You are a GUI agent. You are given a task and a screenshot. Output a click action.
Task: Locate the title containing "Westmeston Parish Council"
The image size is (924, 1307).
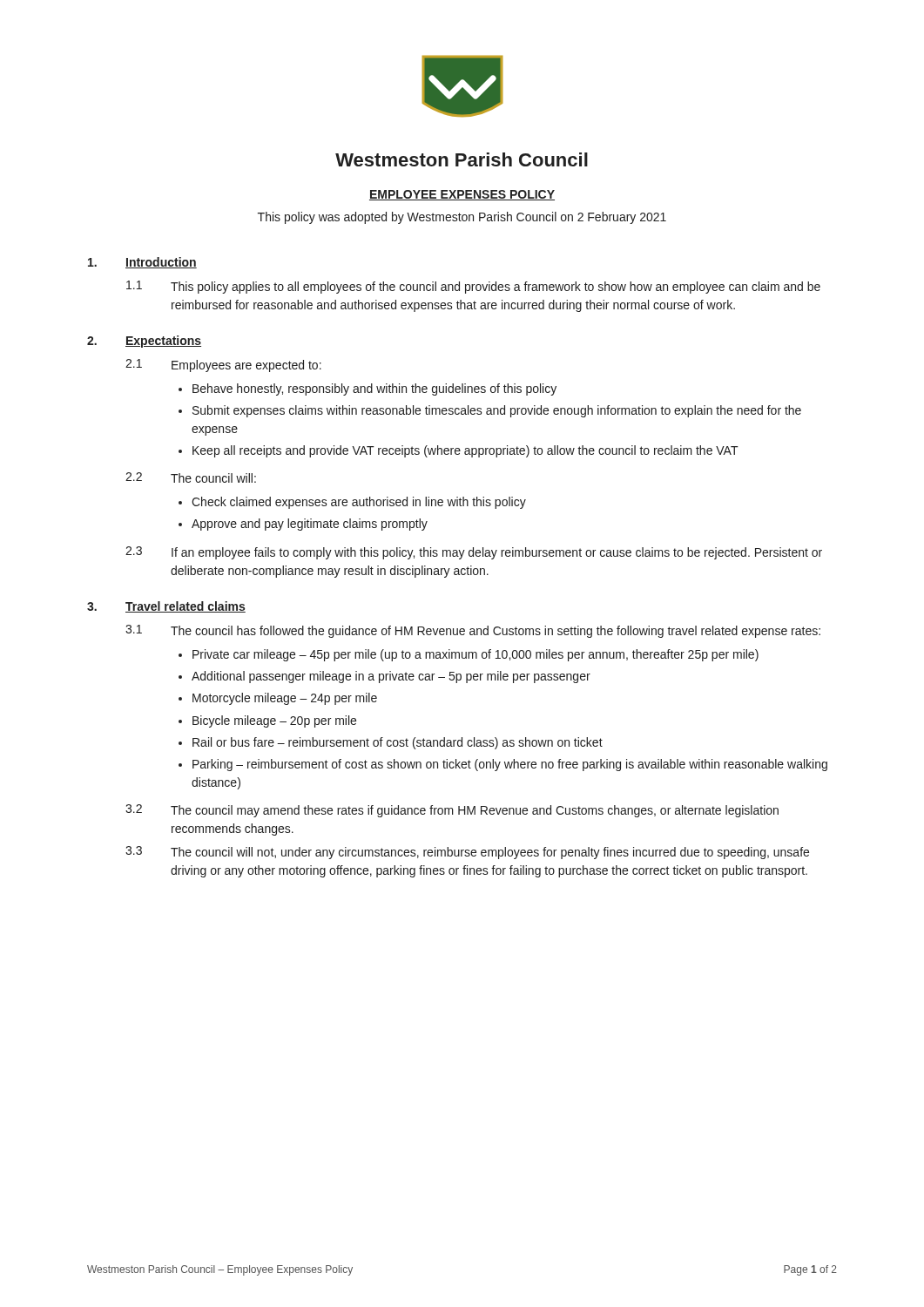(462, 160)
